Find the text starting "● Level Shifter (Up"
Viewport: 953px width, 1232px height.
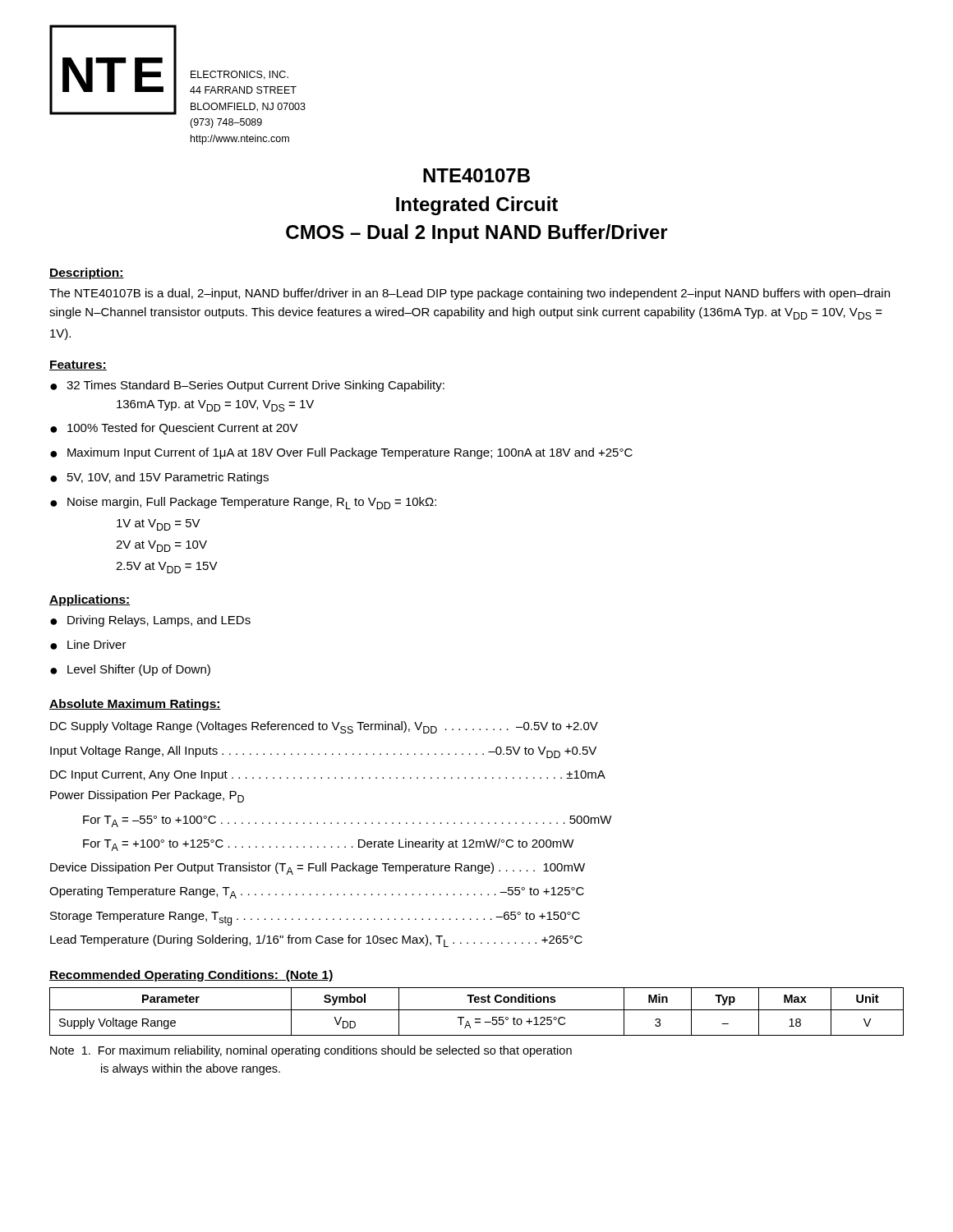[x=130, y=670]
